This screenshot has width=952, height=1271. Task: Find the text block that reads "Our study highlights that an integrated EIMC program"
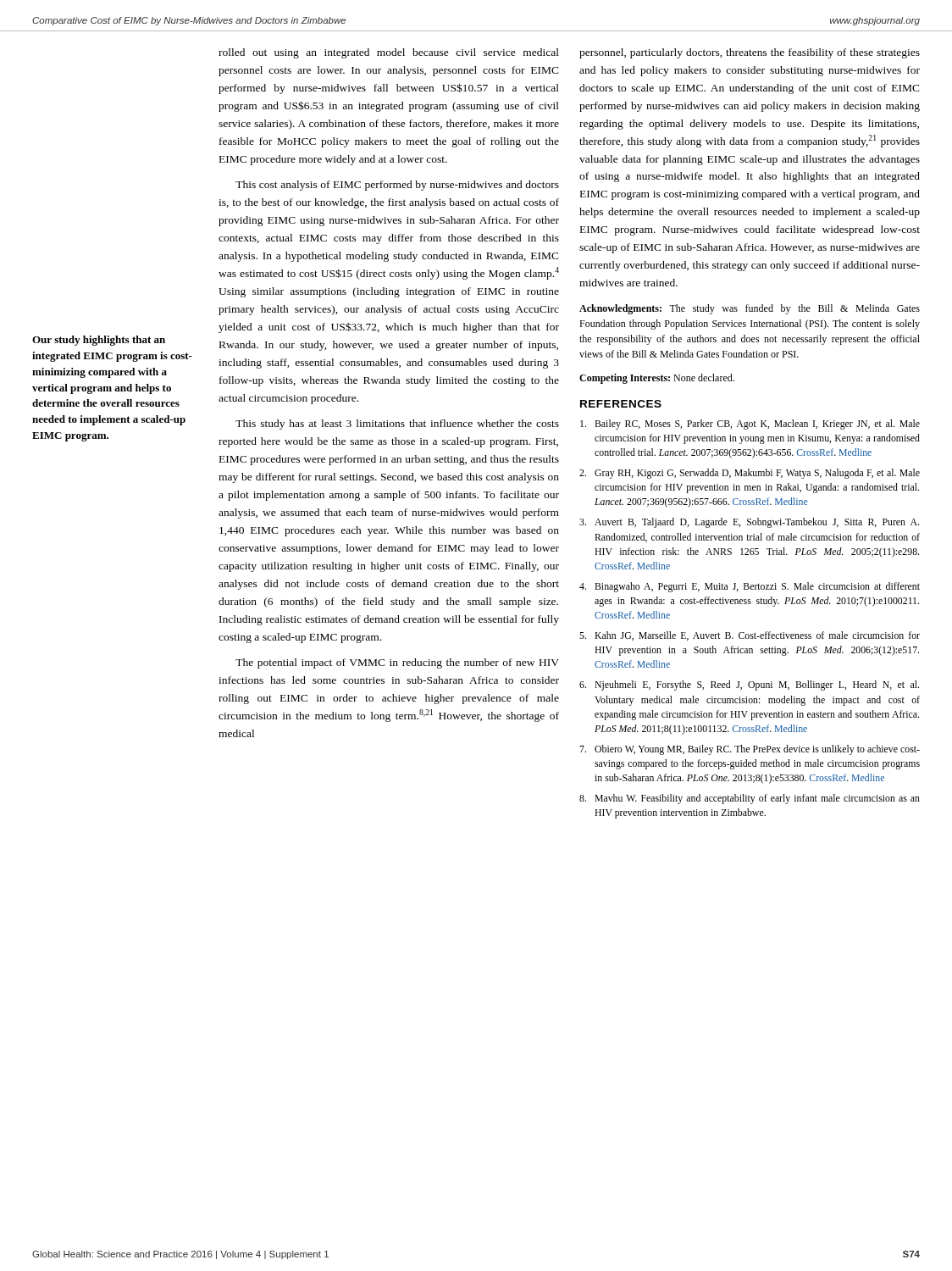point(112,387)
